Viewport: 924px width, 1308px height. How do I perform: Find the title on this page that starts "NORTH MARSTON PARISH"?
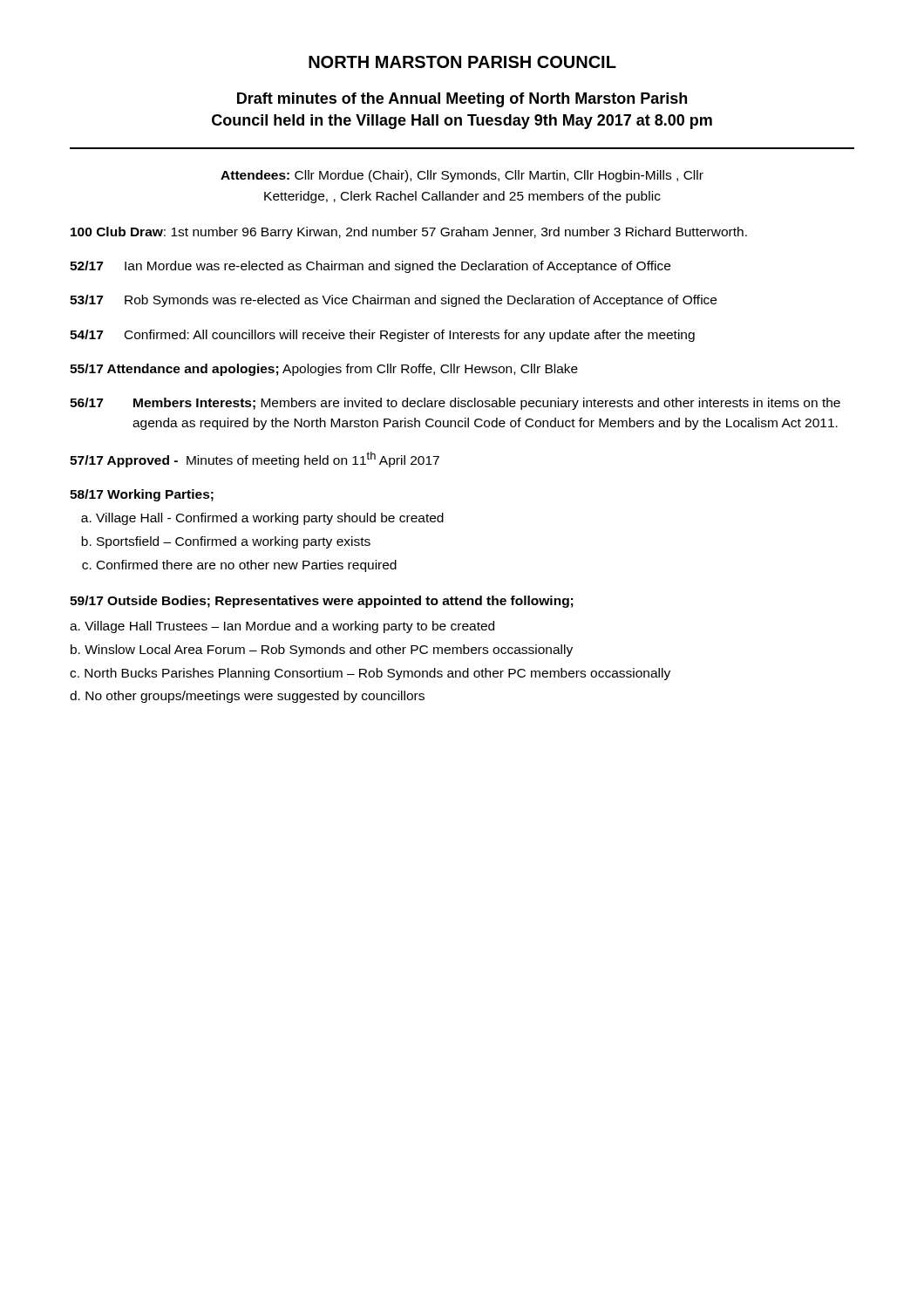click(x=462, y=62)
